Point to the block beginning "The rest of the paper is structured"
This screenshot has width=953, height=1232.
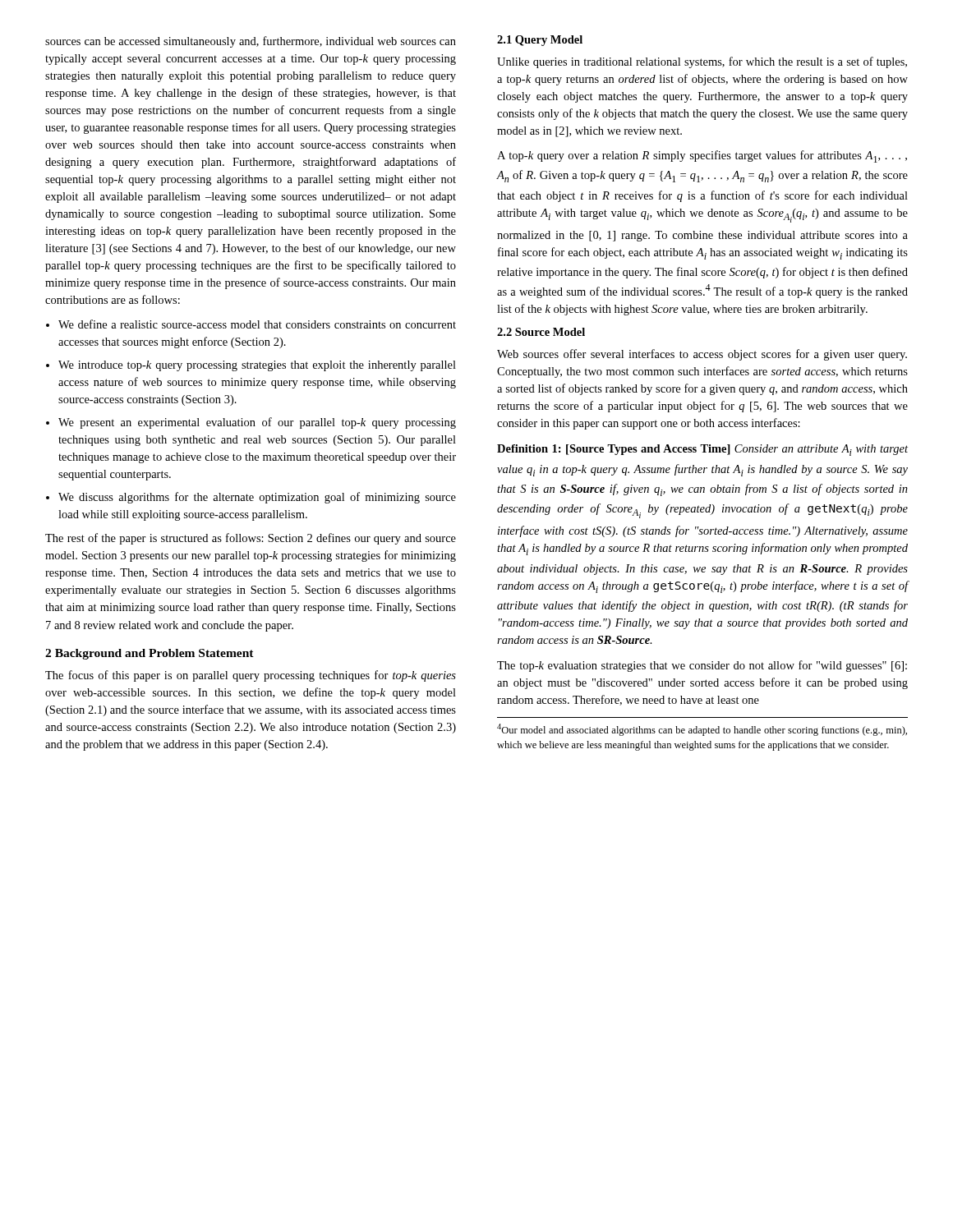[x=251, y=582]
